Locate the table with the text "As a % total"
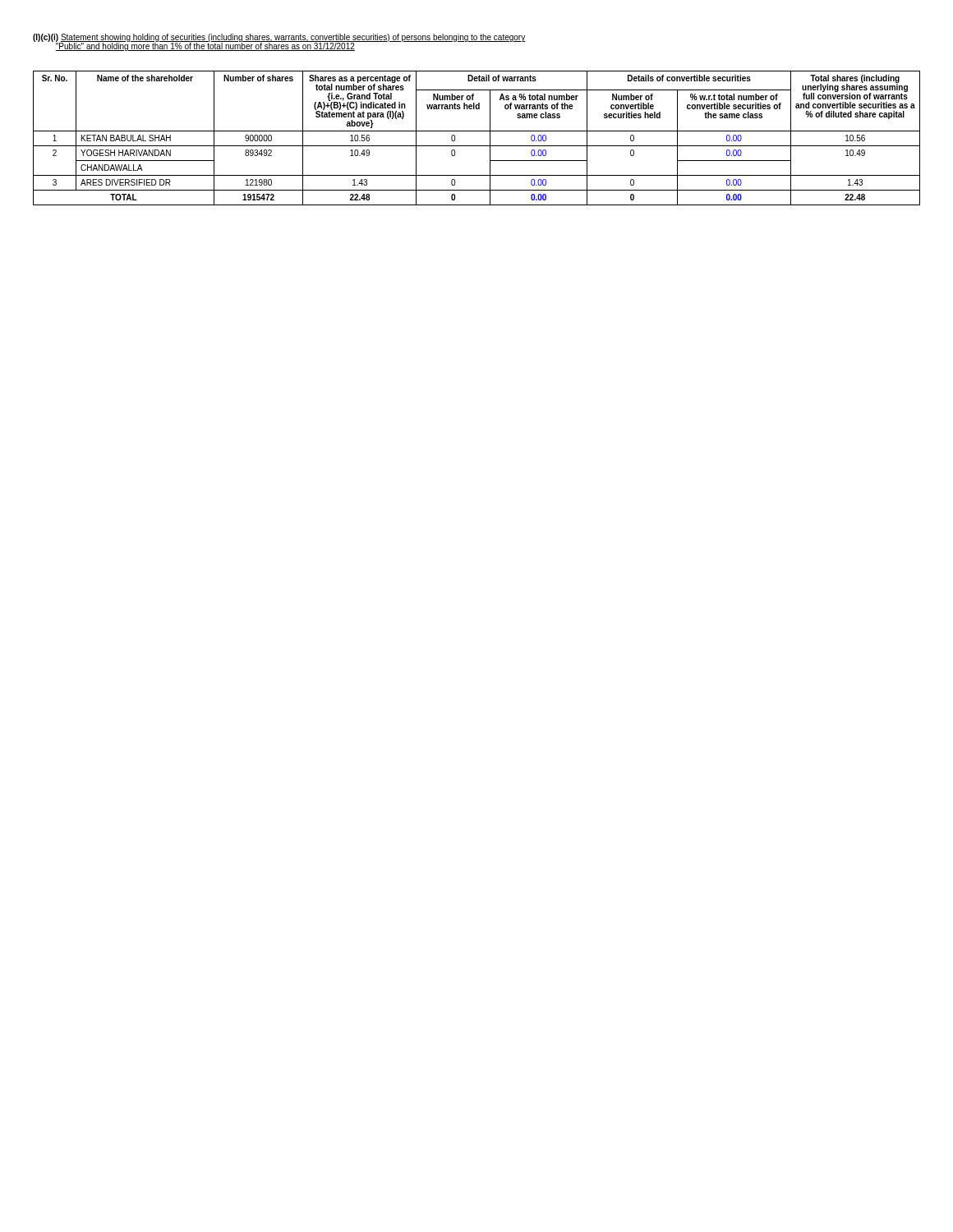953x1232 pixels. (x=476, y=138)
